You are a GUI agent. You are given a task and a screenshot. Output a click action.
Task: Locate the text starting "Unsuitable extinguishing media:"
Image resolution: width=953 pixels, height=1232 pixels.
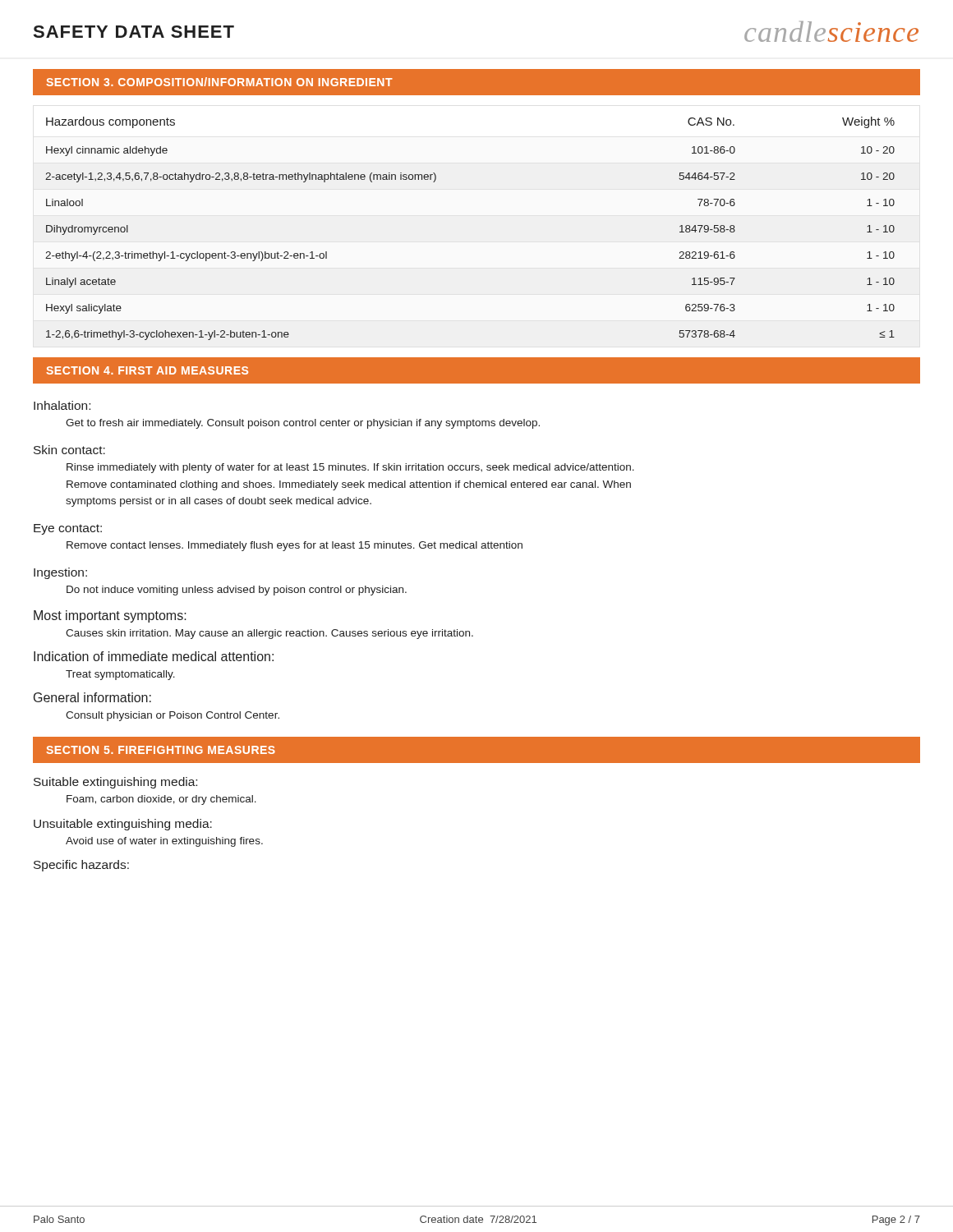pyautogui.click(x=123, y=823)
